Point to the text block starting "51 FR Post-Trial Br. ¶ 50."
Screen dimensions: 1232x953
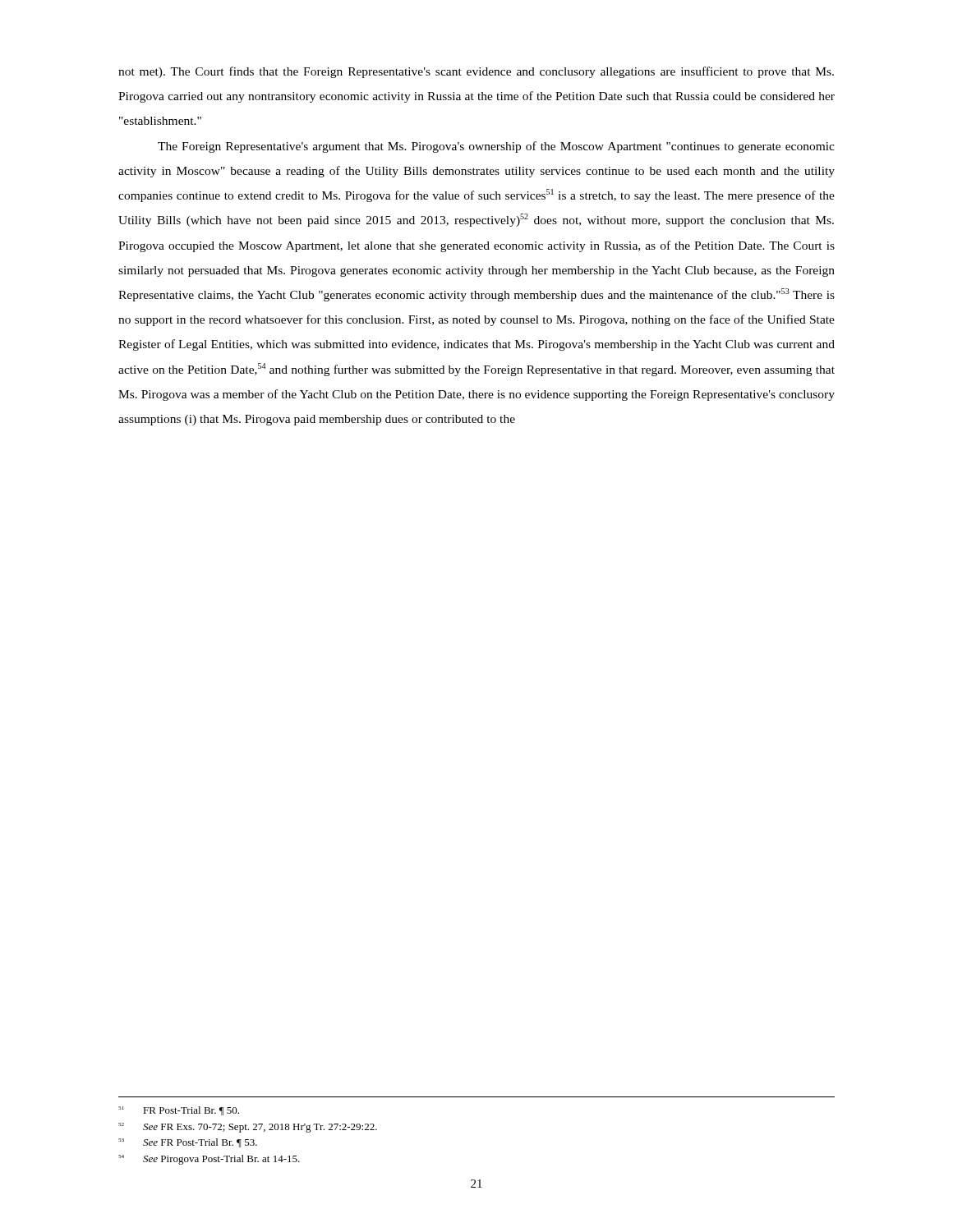[179, 1111]
